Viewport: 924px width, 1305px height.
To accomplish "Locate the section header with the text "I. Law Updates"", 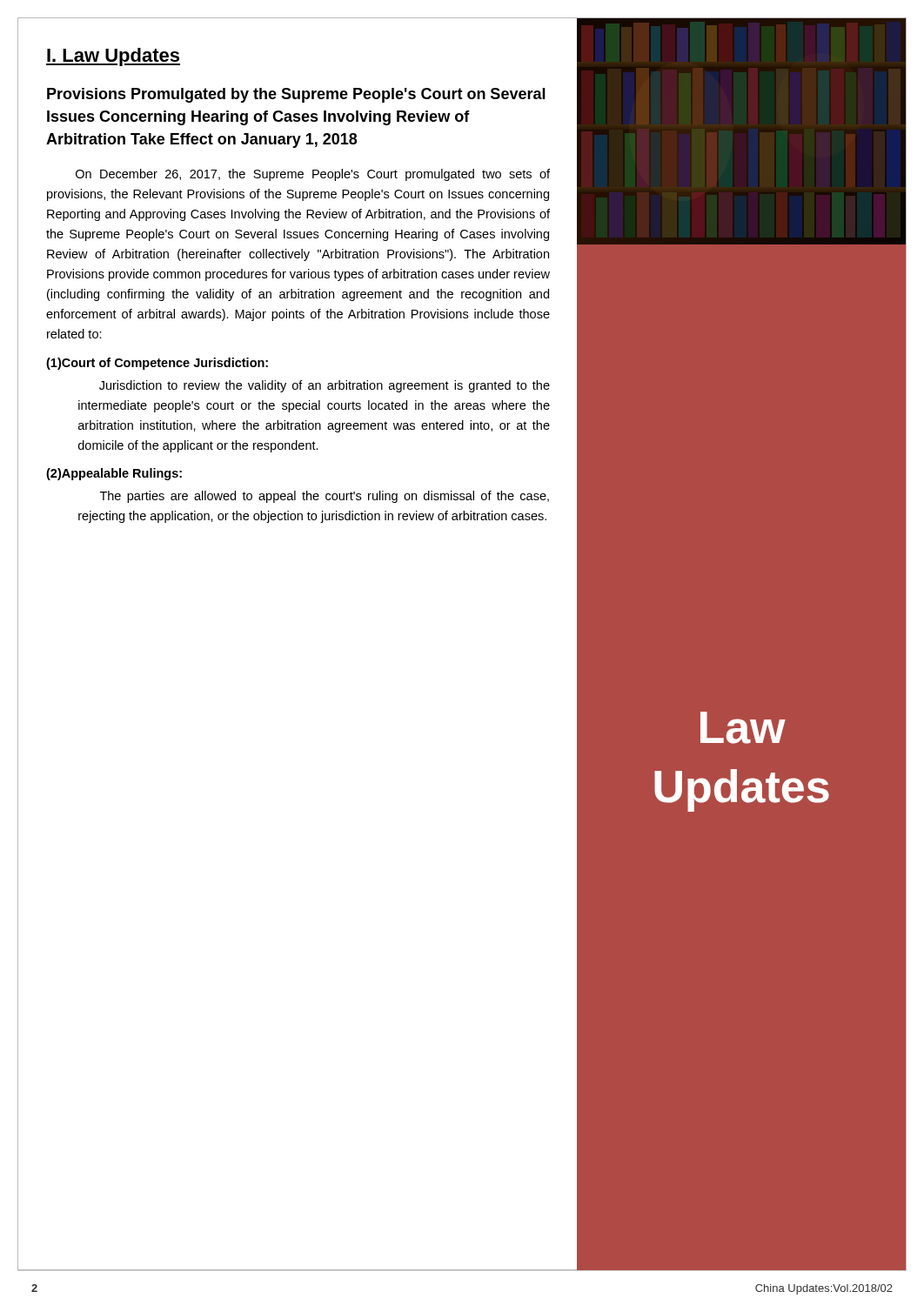I will (113, 55).
